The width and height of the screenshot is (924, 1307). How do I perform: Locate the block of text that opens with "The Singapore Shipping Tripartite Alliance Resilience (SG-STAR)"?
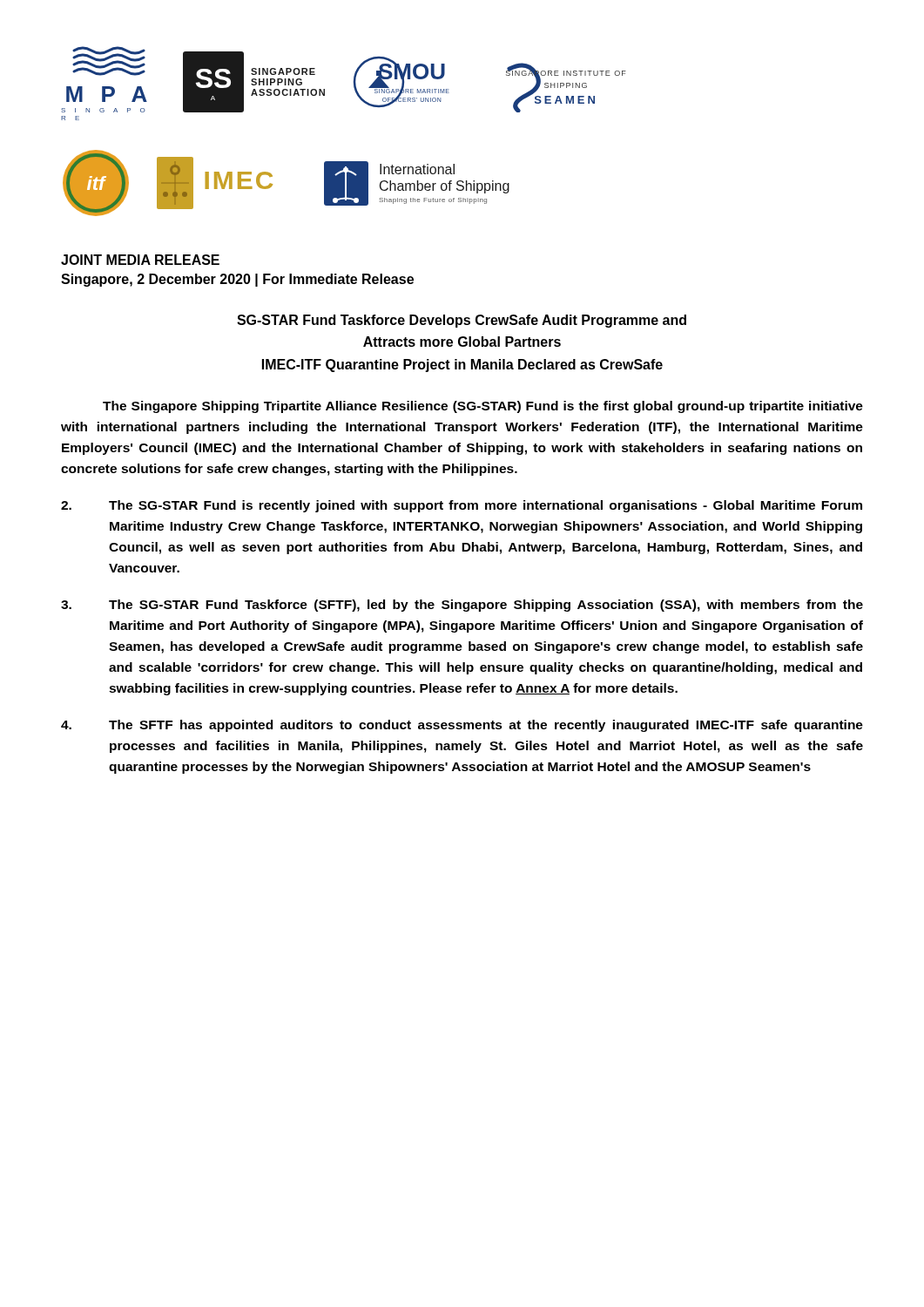tap(462, 437)
